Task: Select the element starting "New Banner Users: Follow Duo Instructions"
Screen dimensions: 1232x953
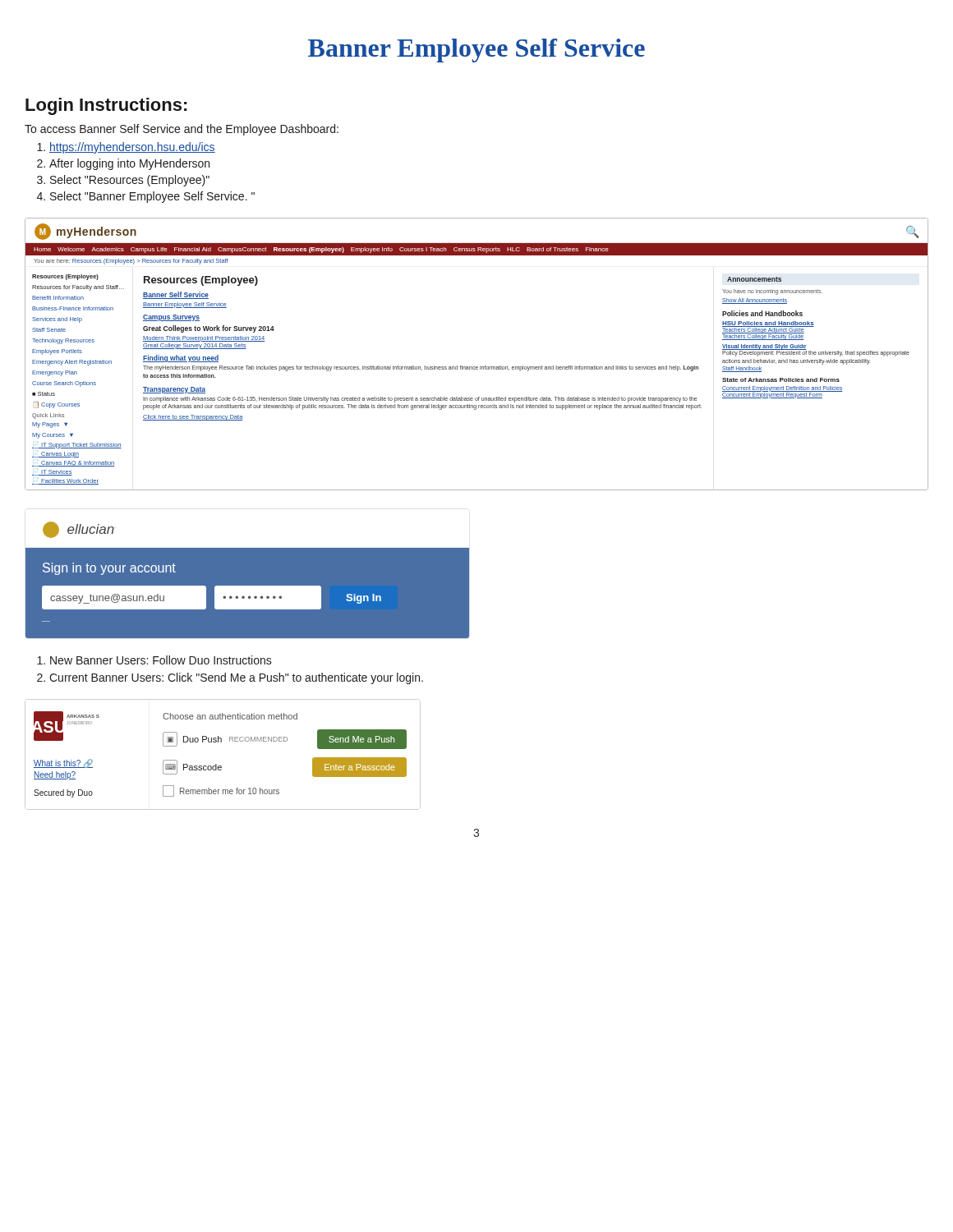Action: [x=161, y=660]
